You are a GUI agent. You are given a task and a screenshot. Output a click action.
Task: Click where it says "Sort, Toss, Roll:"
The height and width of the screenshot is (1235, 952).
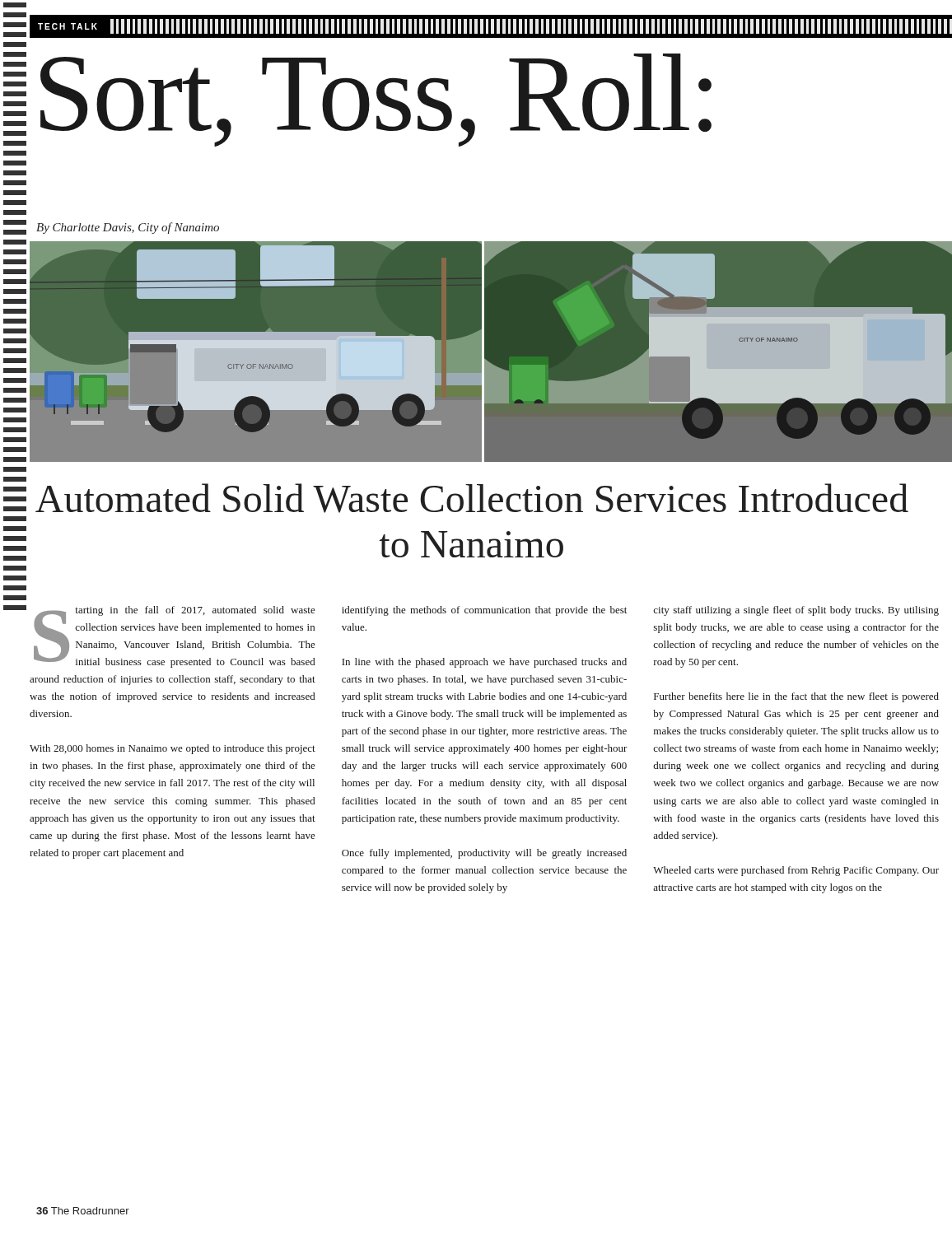376,93
